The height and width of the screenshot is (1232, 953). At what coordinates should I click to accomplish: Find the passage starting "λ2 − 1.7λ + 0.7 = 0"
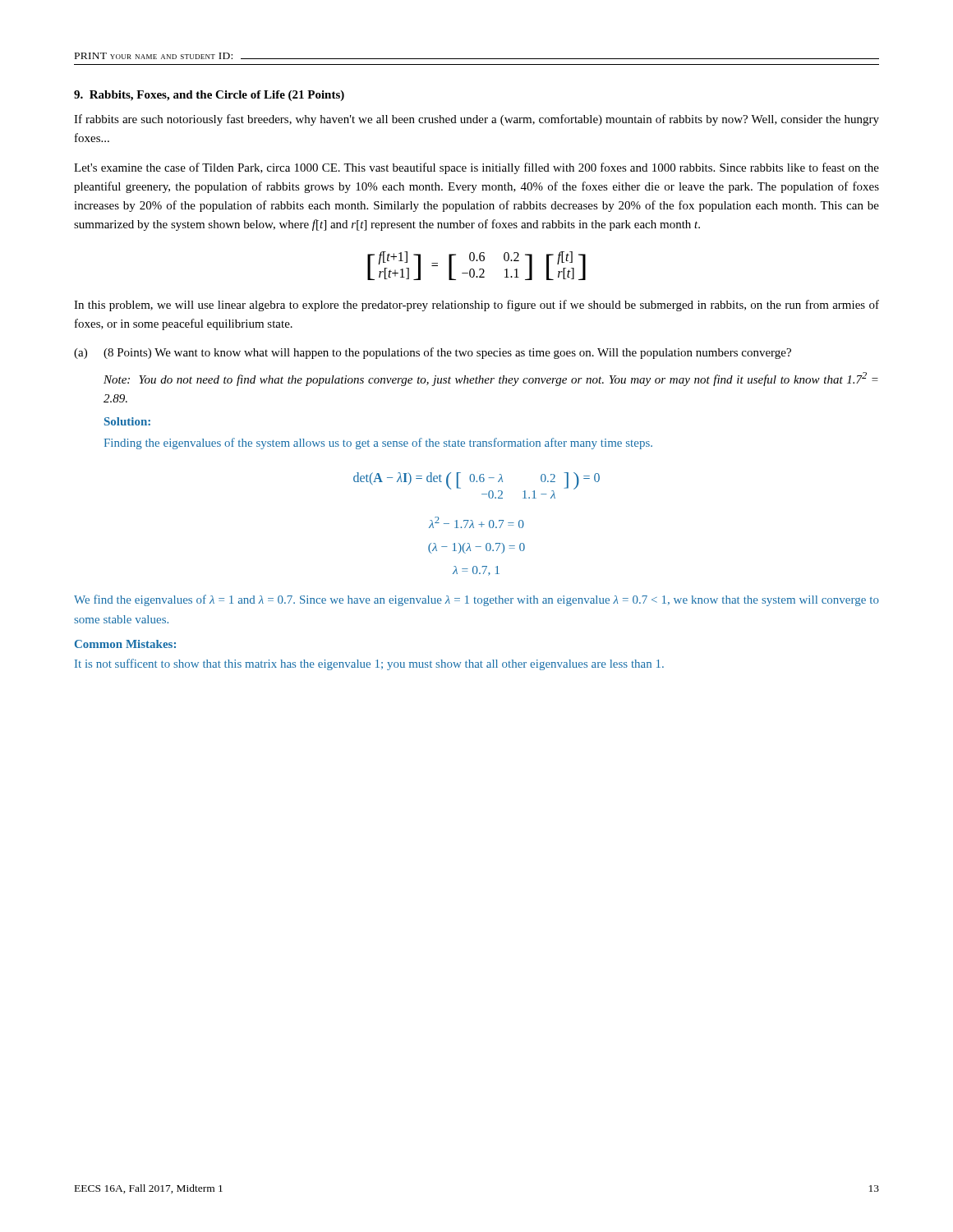476,545
